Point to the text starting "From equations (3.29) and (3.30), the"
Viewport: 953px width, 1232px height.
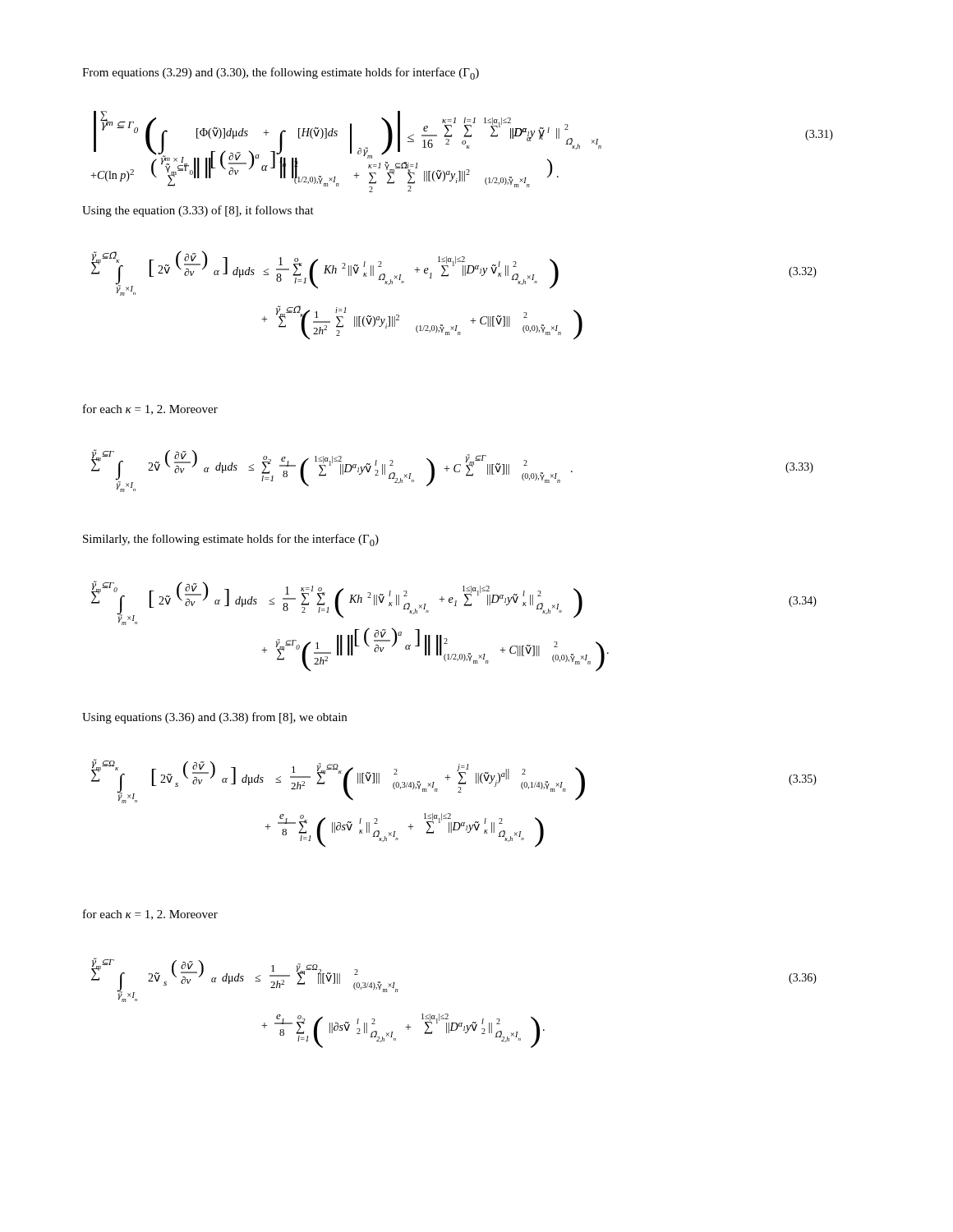281,74
